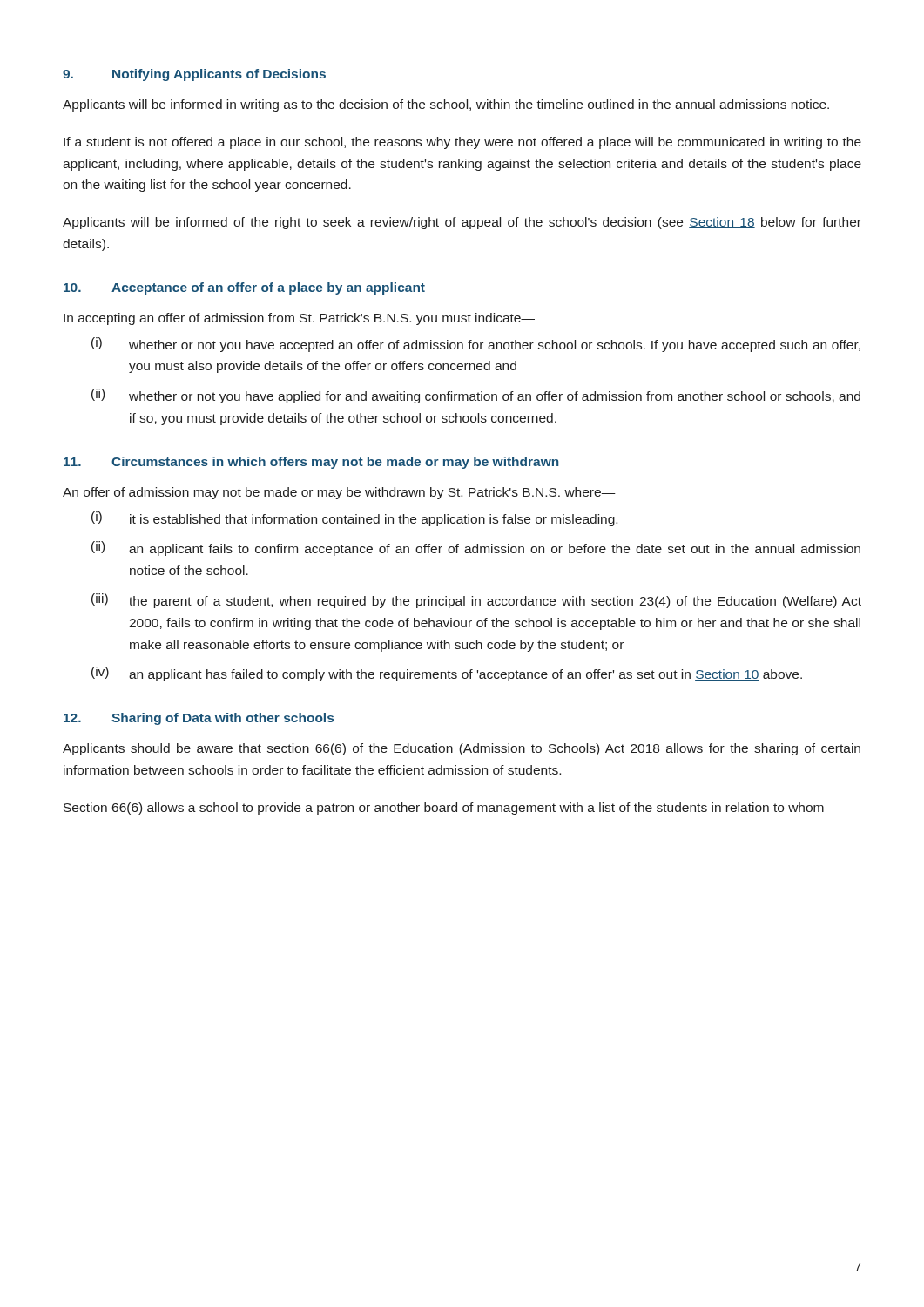Find the text block starting "Applicants will be informed in writing as"
The width and height of the screenshot is (924, 1307).
(462, 105)
